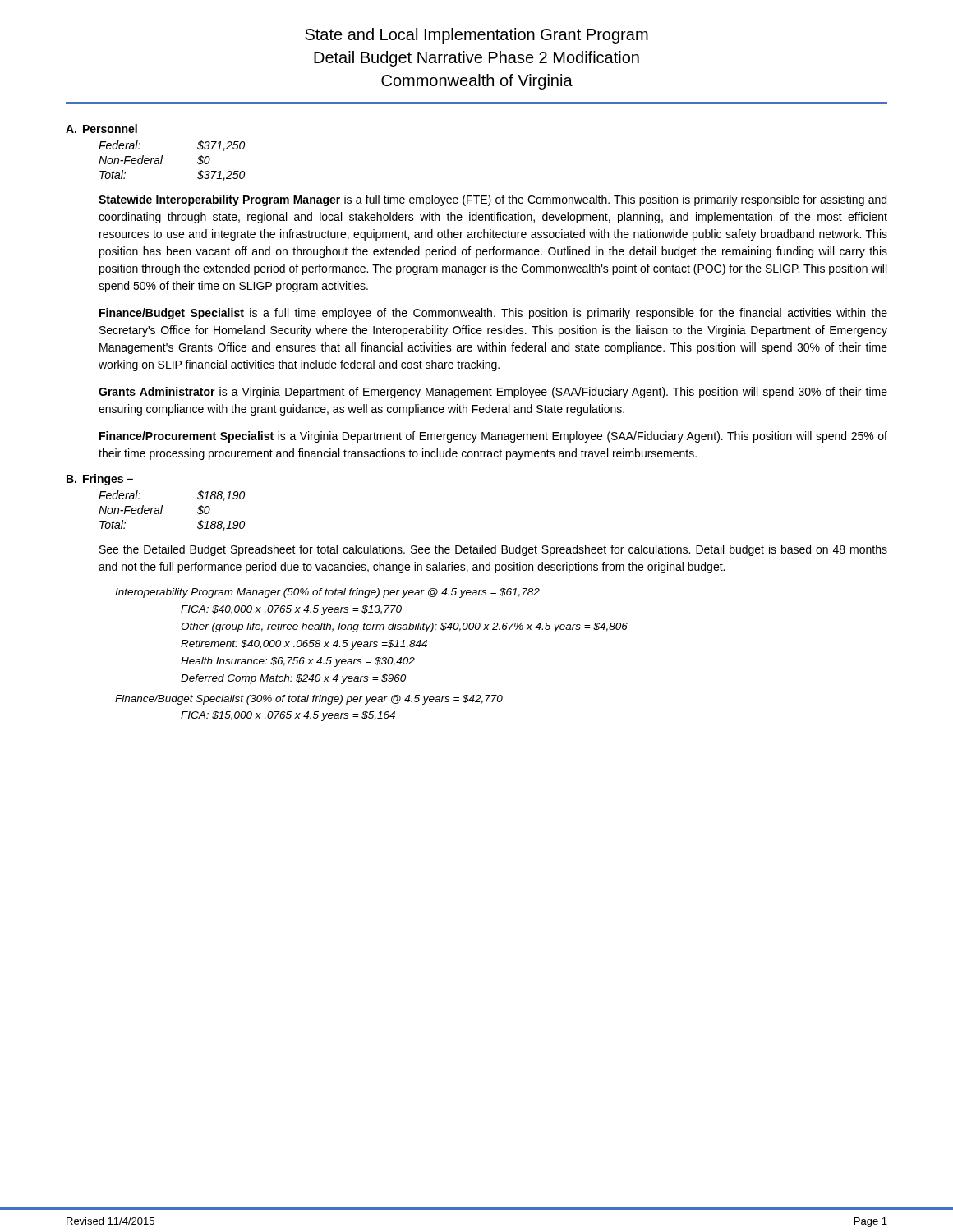Where is the passage that starts "Interoperability Program Manager (50% of"?
Image resolution: width=953 pixels, height=1232 pixels.
(371, 635)
